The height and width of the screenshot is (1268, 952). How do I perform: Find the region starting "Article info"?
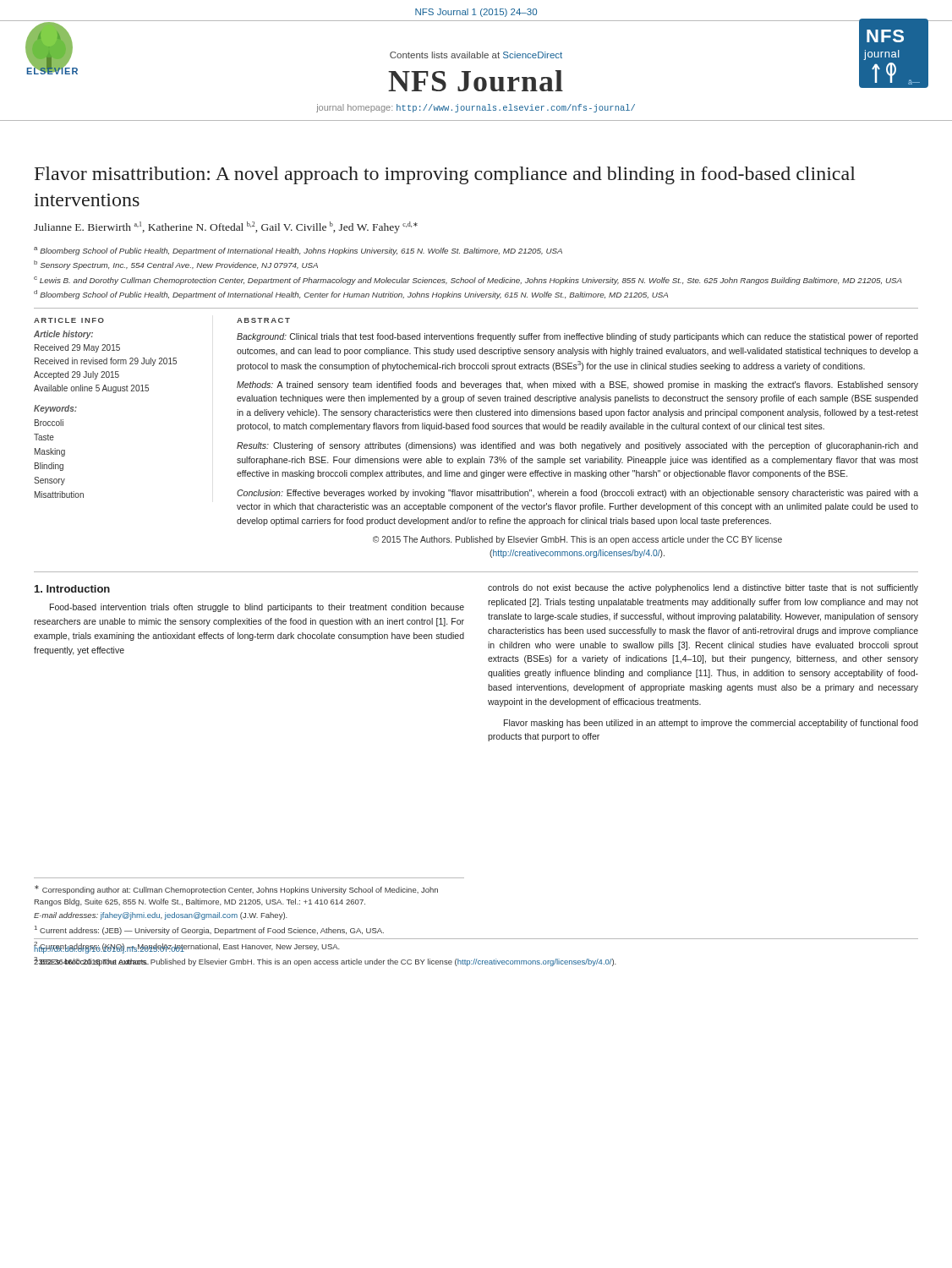point(70,320)
